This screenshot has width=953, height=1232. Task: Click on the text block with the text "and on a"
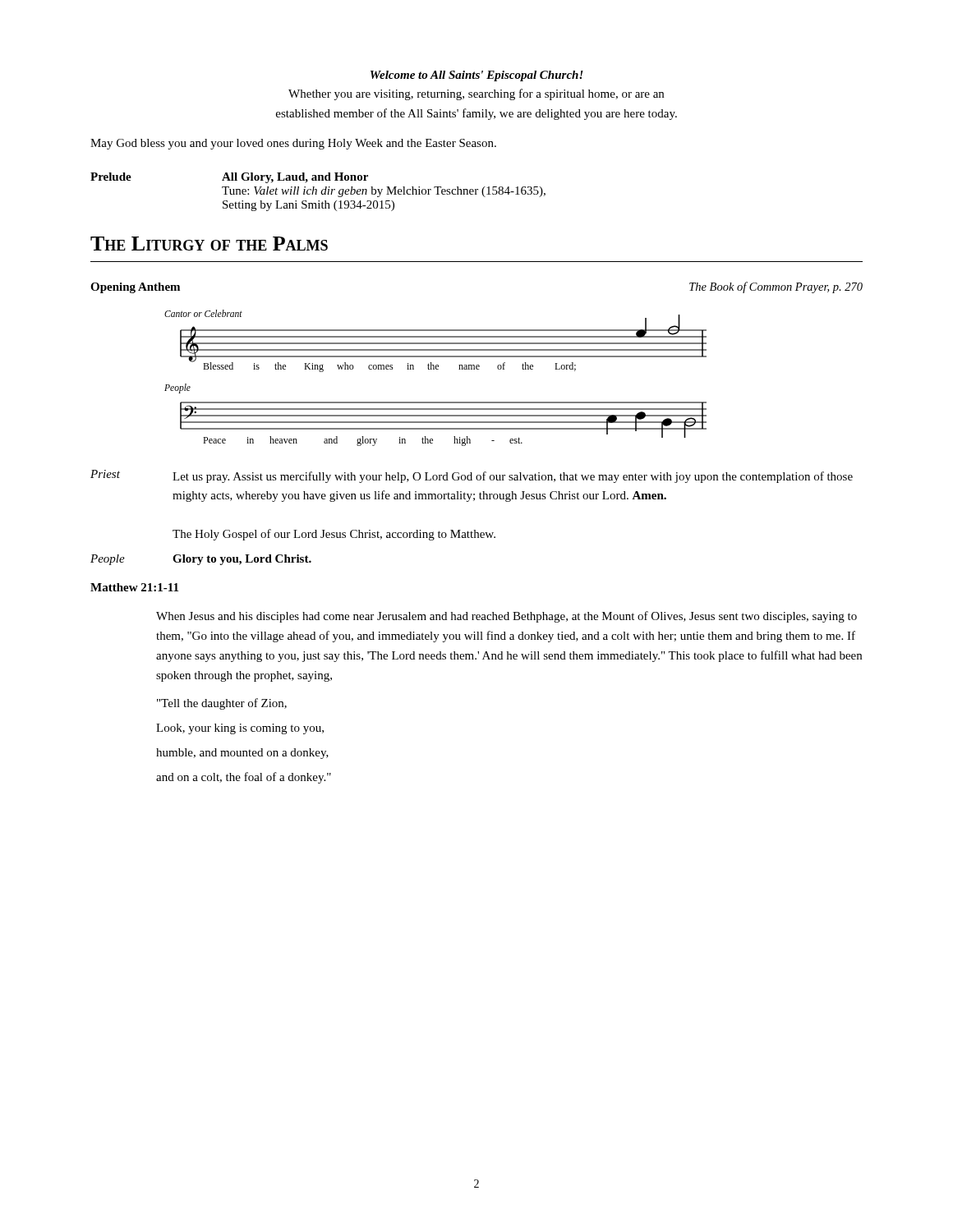click(x=244, y=777)
